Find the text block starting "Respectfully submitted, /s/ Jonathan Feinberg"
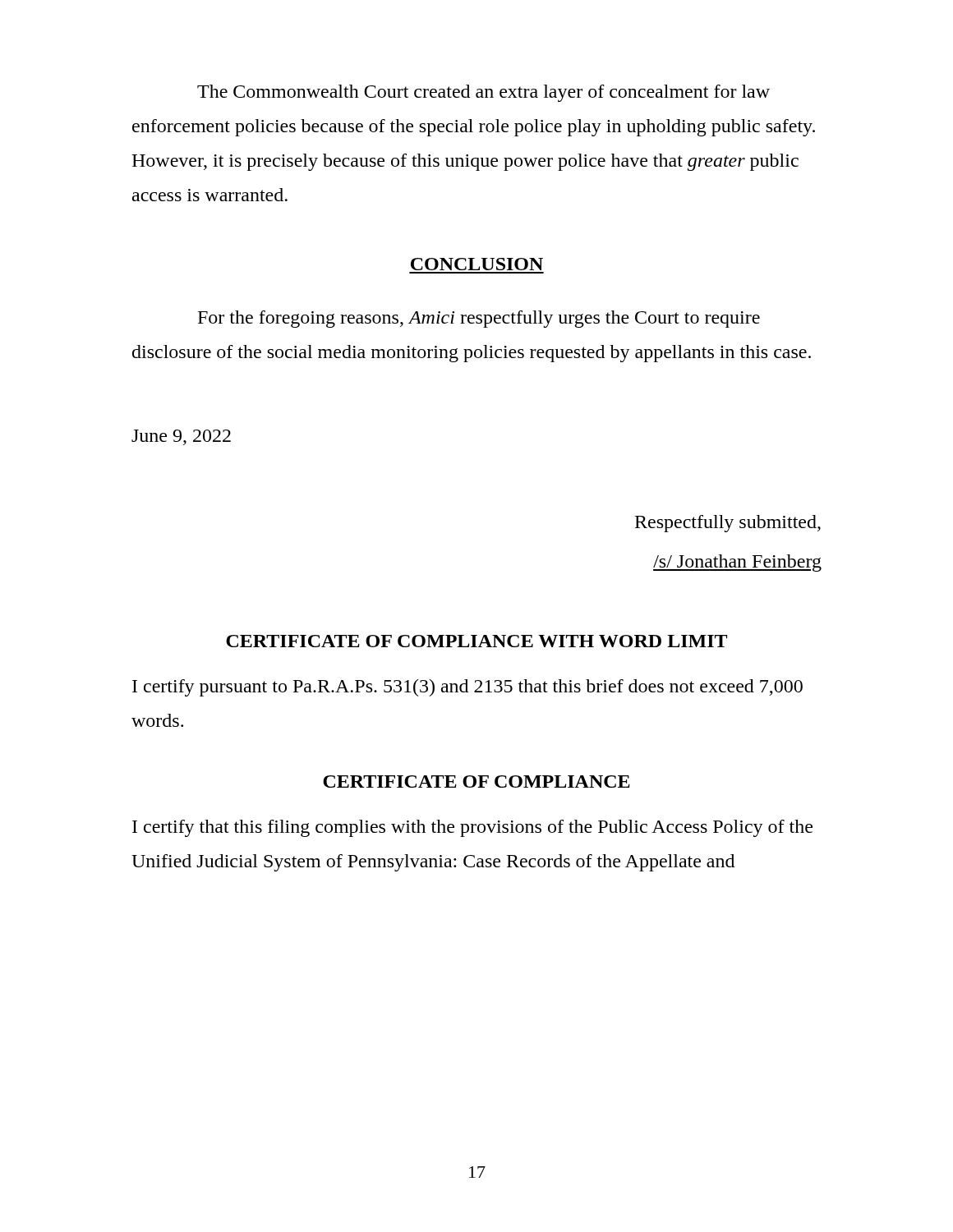 pyautogui.click(x=728, y=541)
